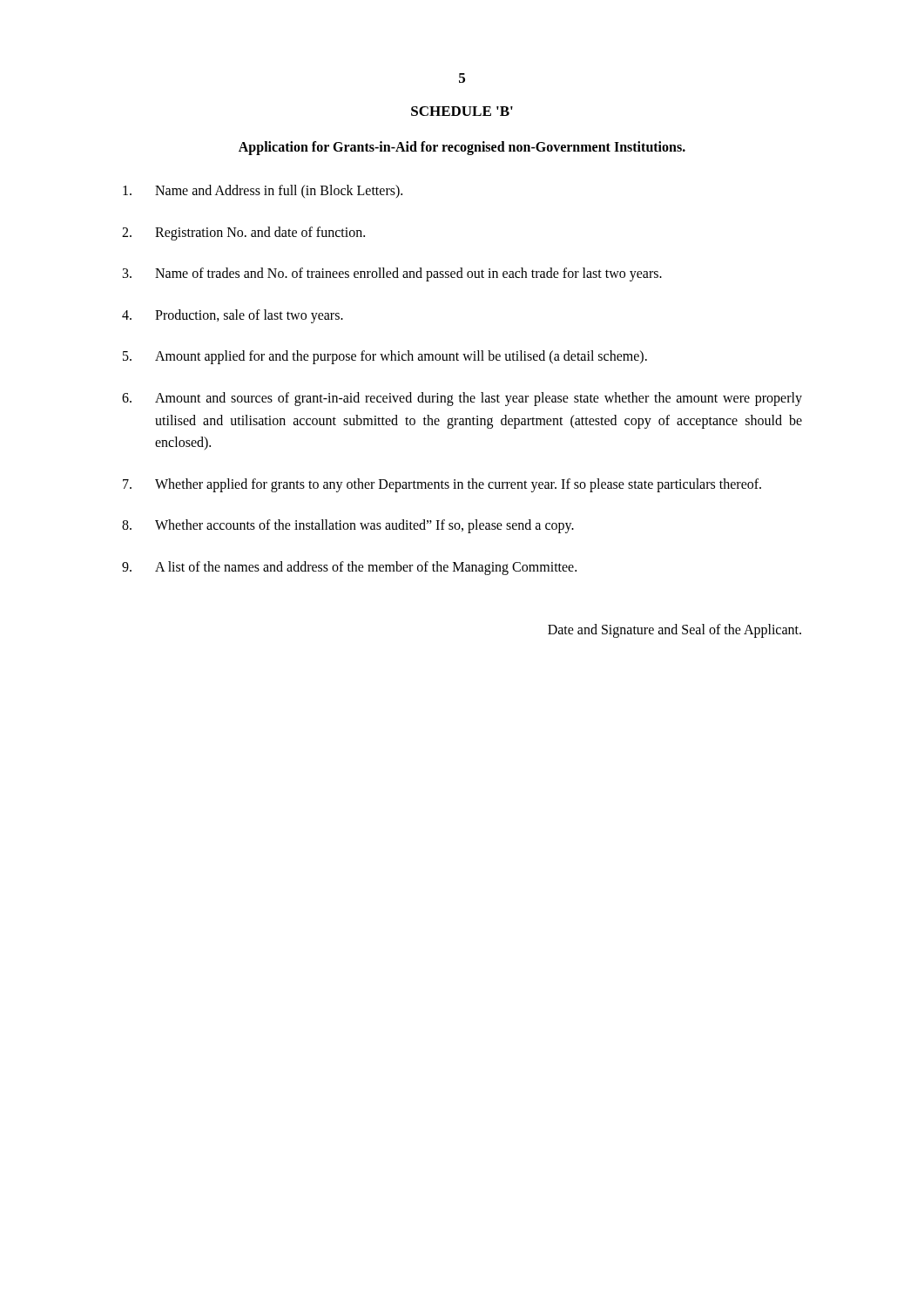Select the text starting "SCHEDULE 'B'"
The height and width of the screenshot is (1307, 924).
click(462, 111)
